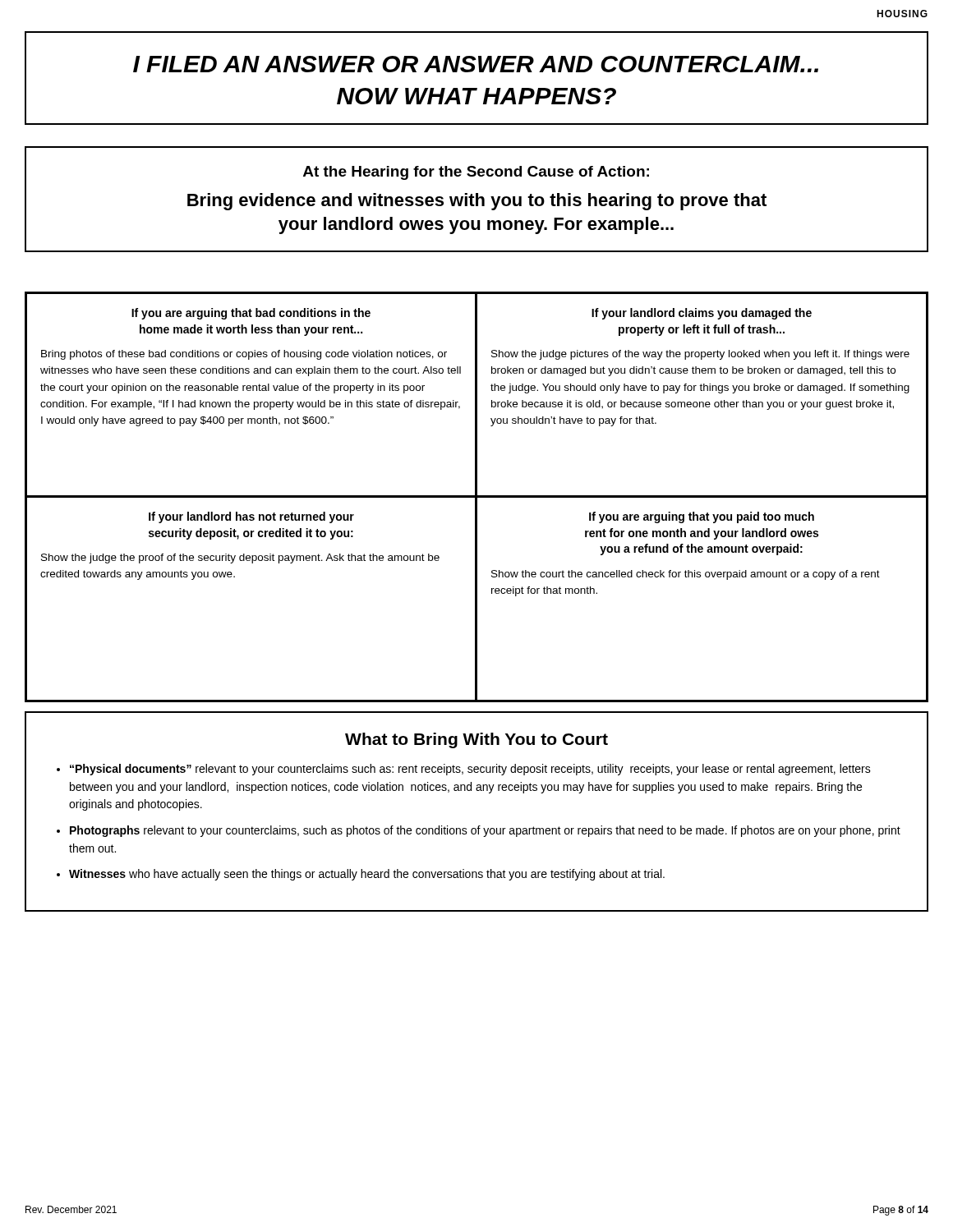Locate the text block containing "Show the judge pictures of the"

tap(700, 387)
